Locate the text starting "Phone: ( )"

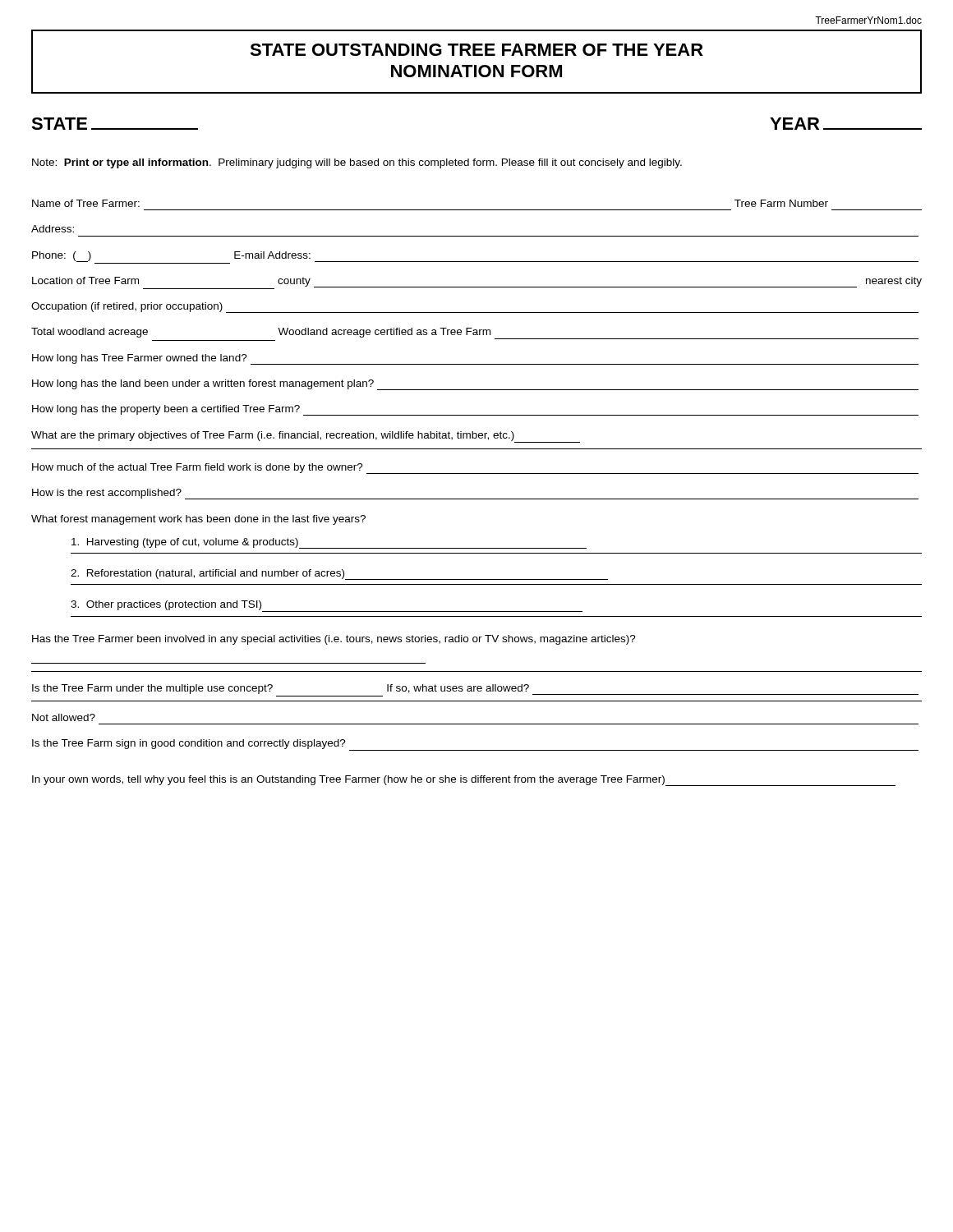click(x=475, y=255)
